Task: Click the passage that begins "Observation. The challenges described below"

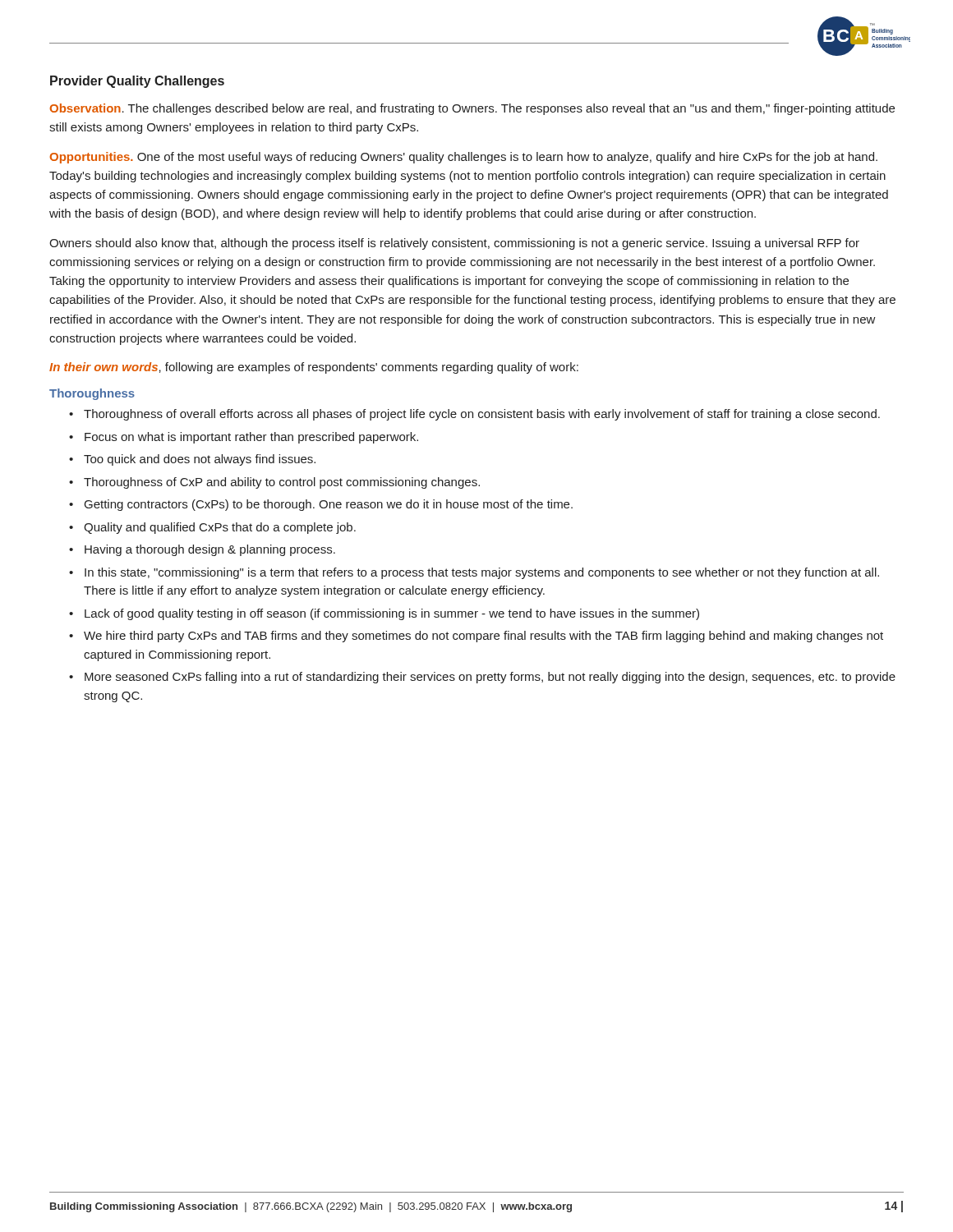Action: [x=472, y=118]
